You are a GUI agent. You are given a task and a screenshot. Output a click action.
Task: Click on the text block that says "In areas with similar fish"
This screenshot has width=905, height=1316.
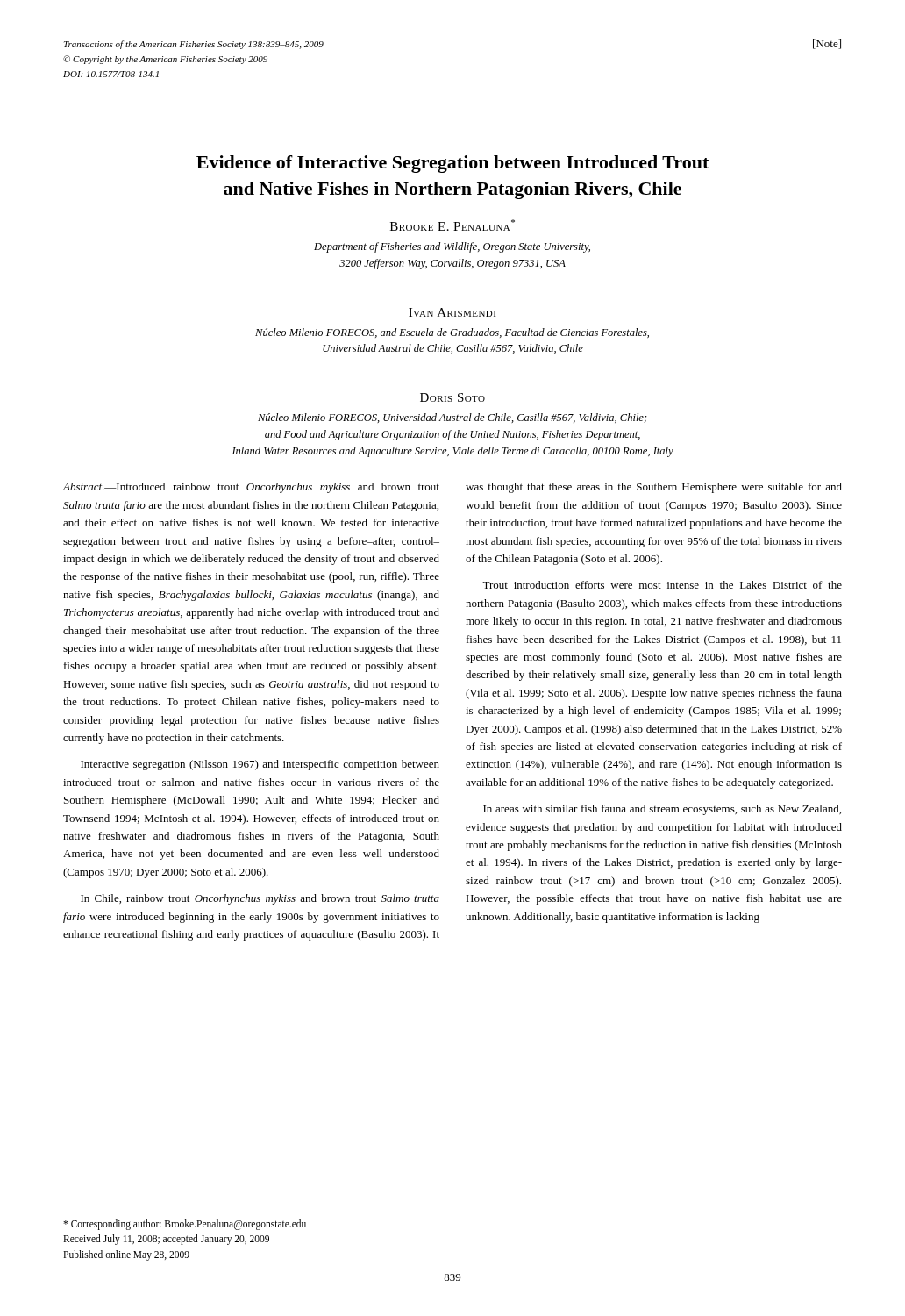pos(654,862)
